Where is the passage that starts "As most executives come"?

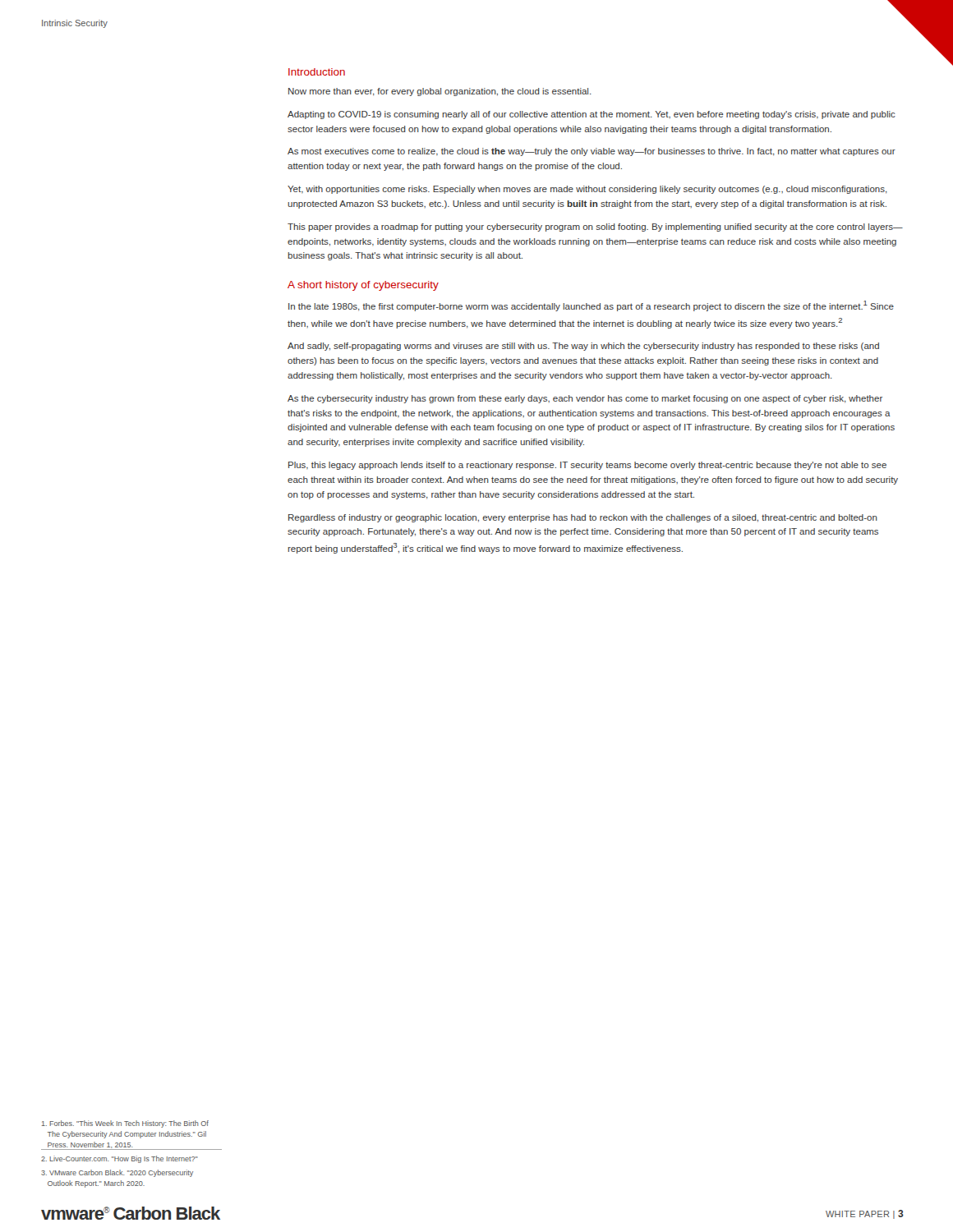pyautogui.click(x=591, y=159)
